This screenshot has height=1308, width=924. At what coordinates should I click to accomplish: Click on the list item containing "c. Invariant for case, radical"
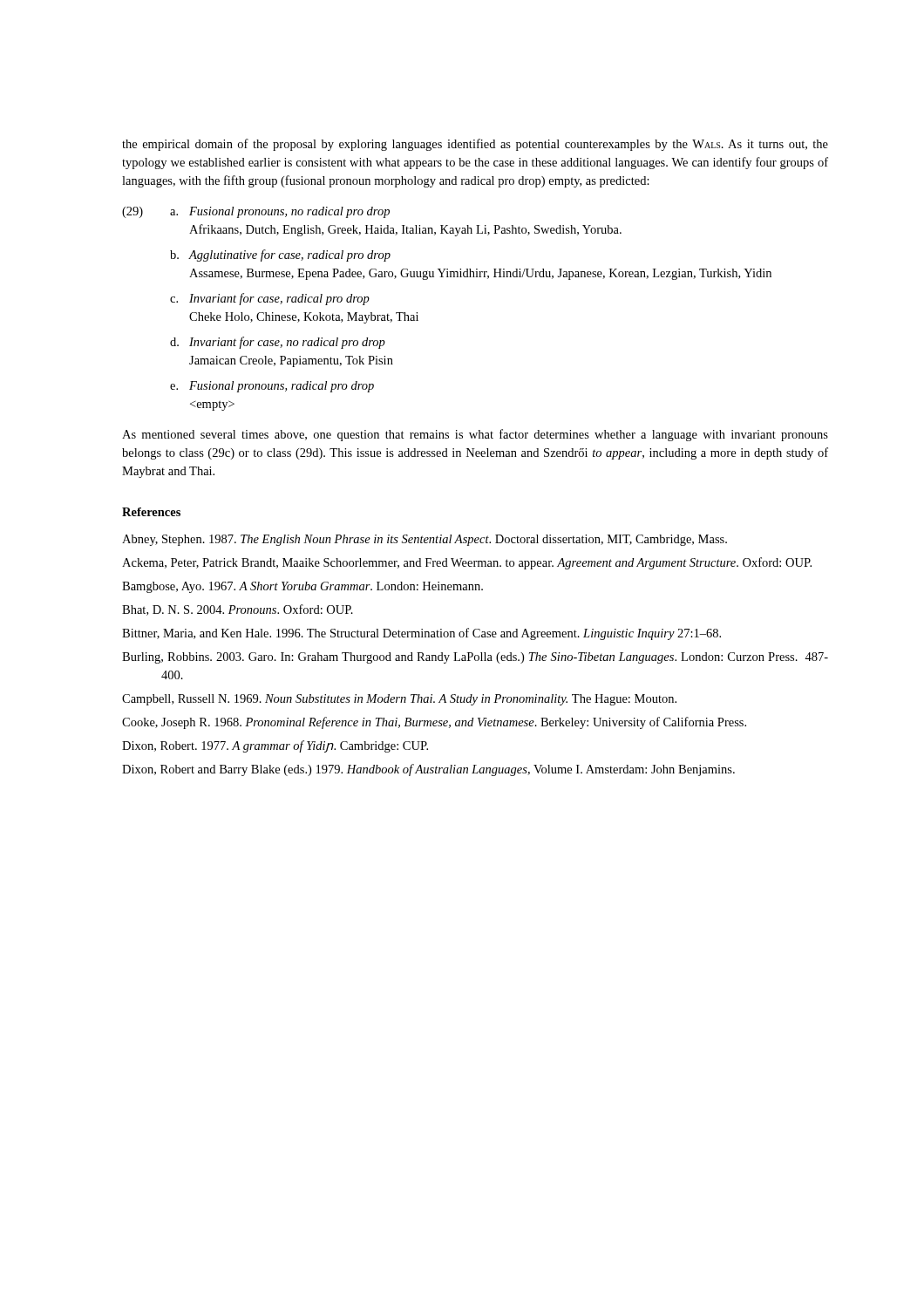click(x=270, y=299)
